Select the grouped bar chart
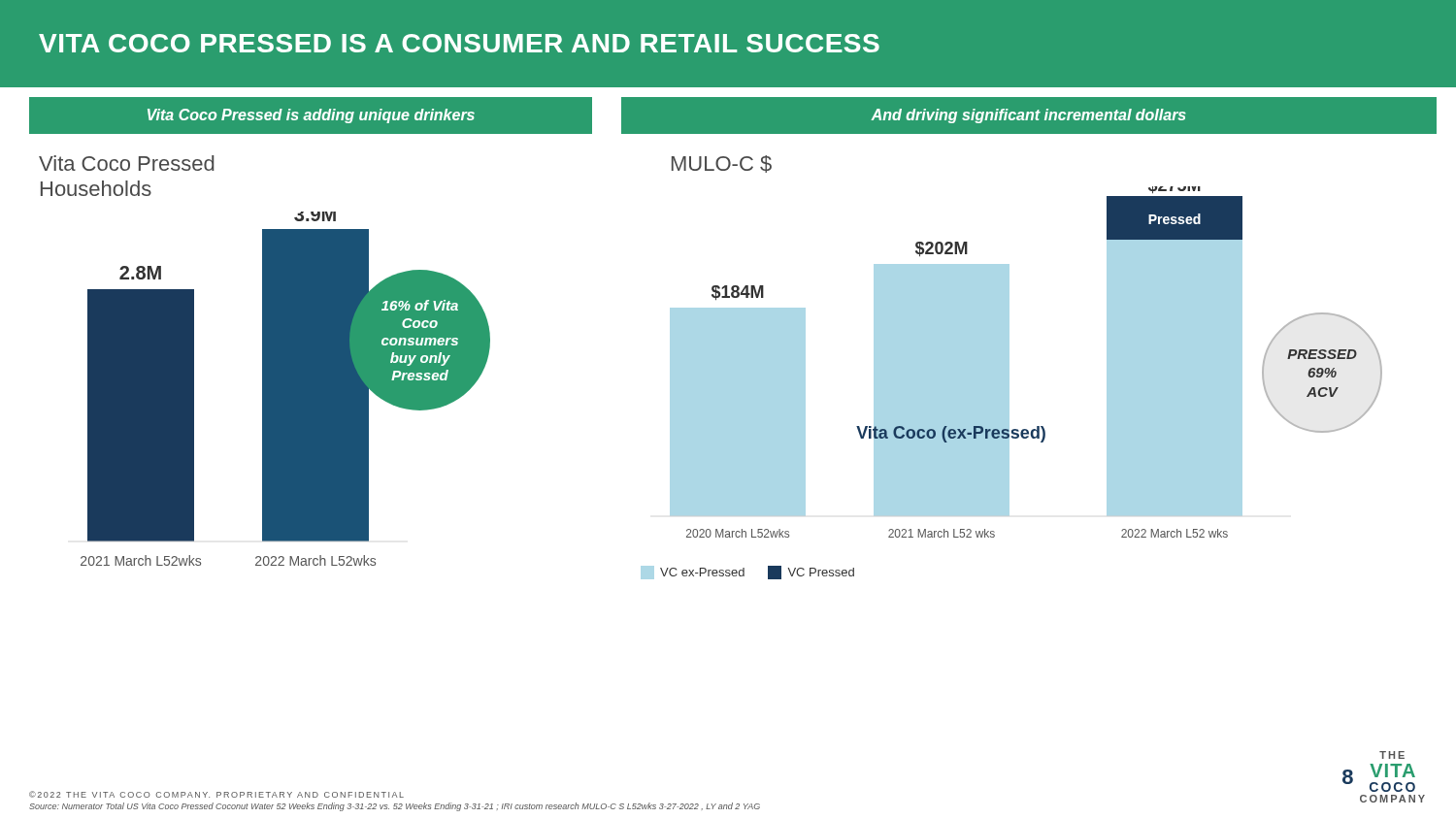This screenshot has width=1456, height=819. coord(1029,380)
